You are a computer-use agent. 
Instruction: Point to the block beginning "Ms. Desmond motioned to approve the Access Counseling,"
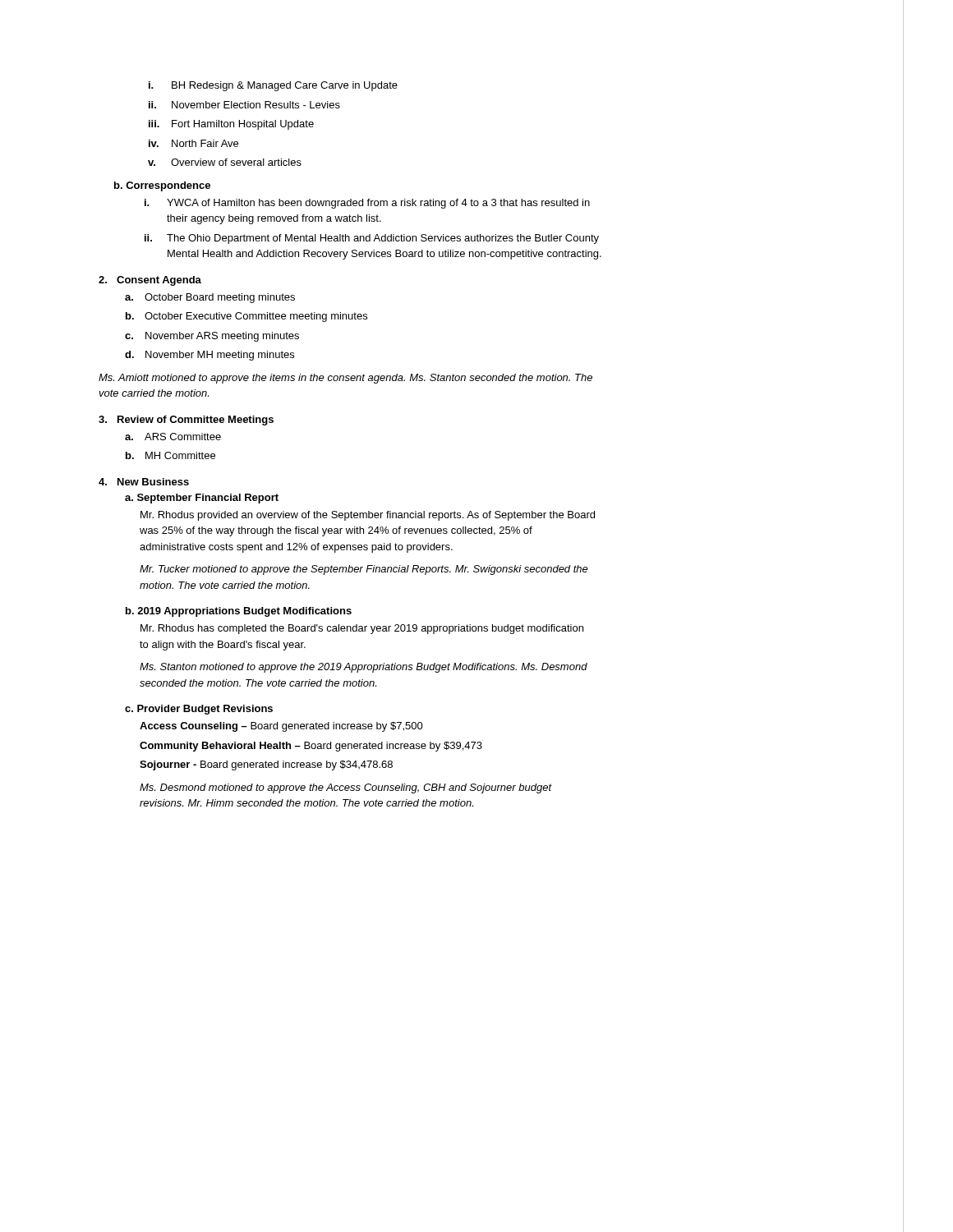tap(346, 795)
